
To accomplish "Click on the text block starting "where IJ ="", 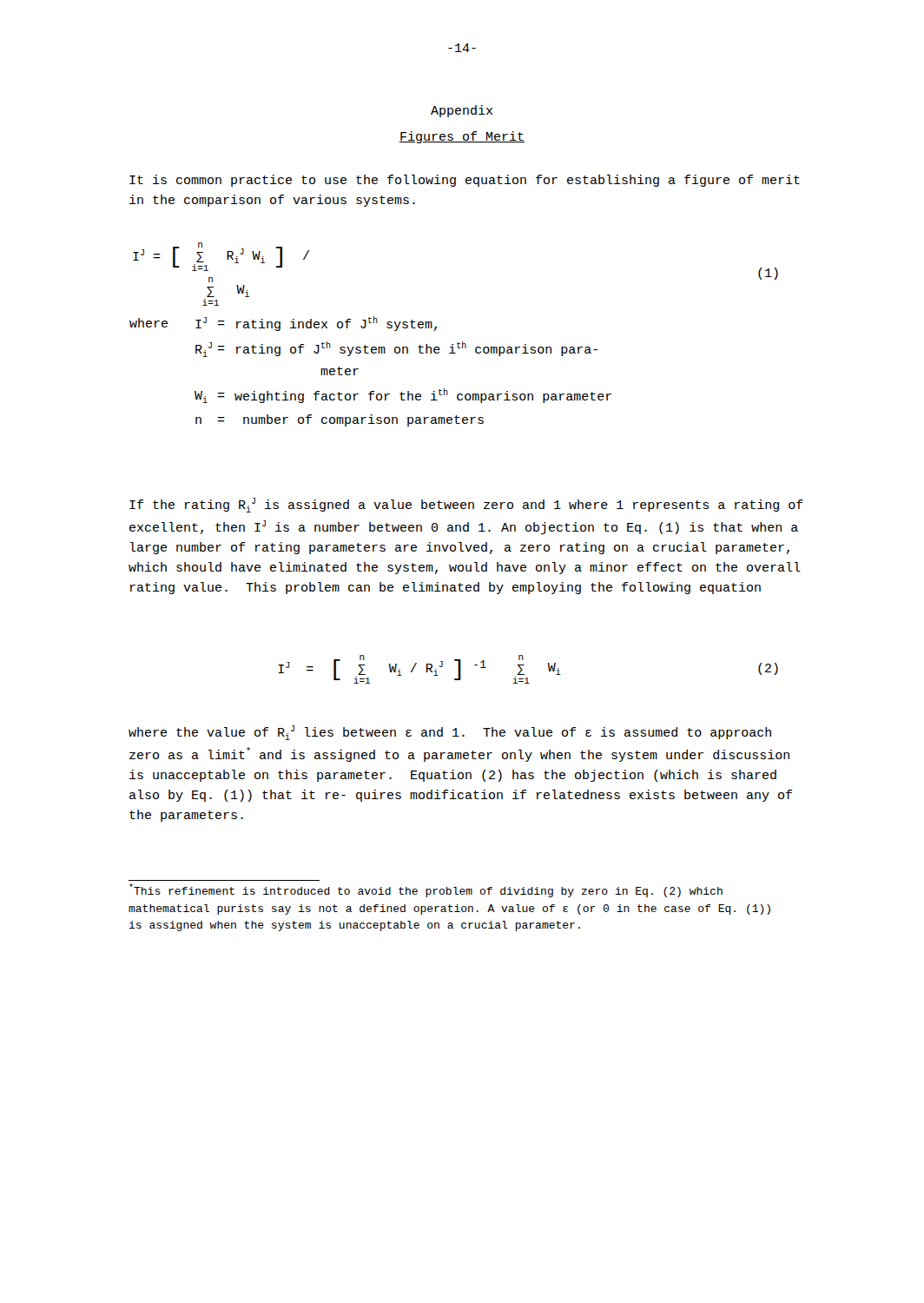I will tap(283, 324).
